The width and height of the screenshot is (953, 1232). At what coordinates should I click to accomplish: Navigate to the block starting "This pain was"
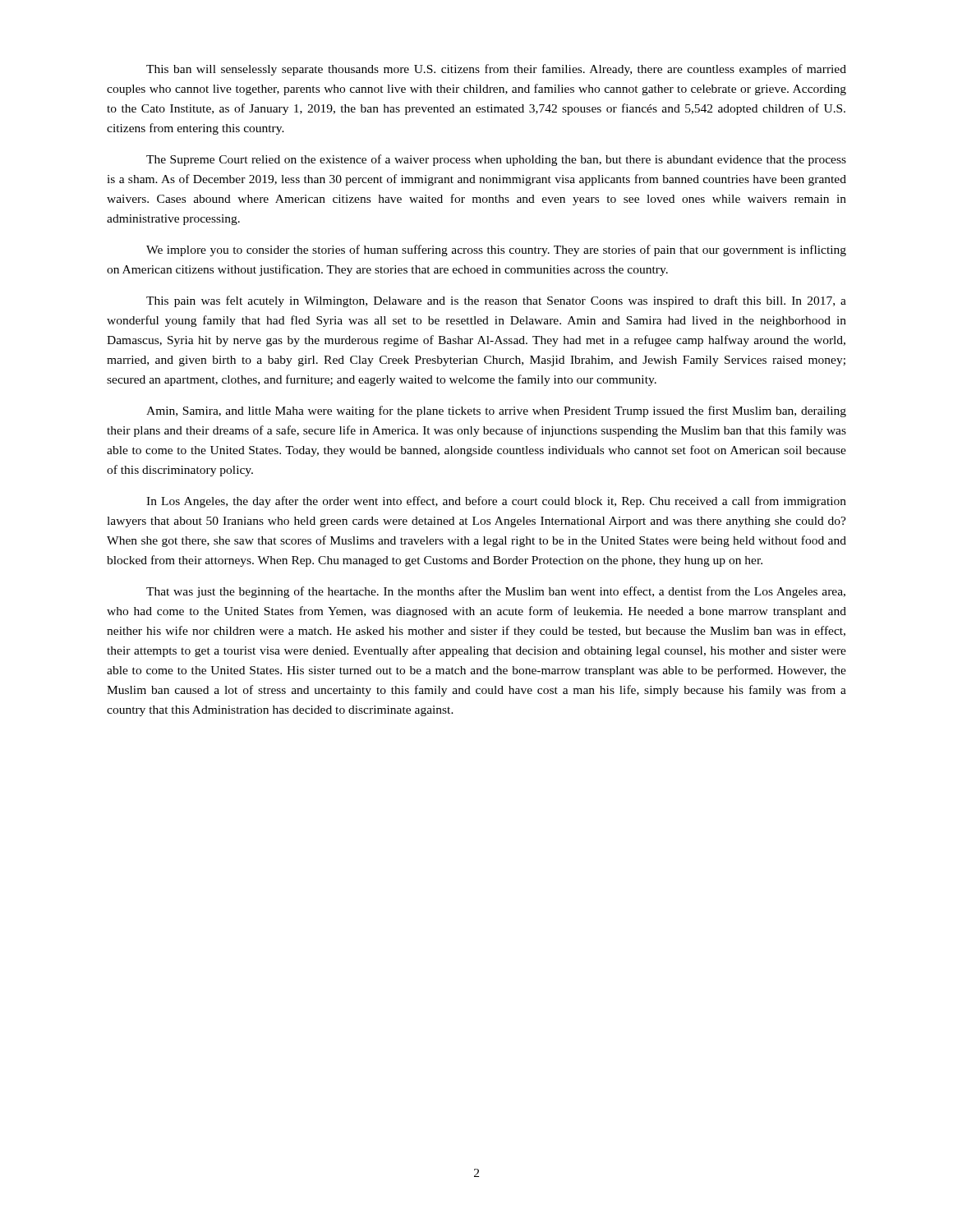476,340
